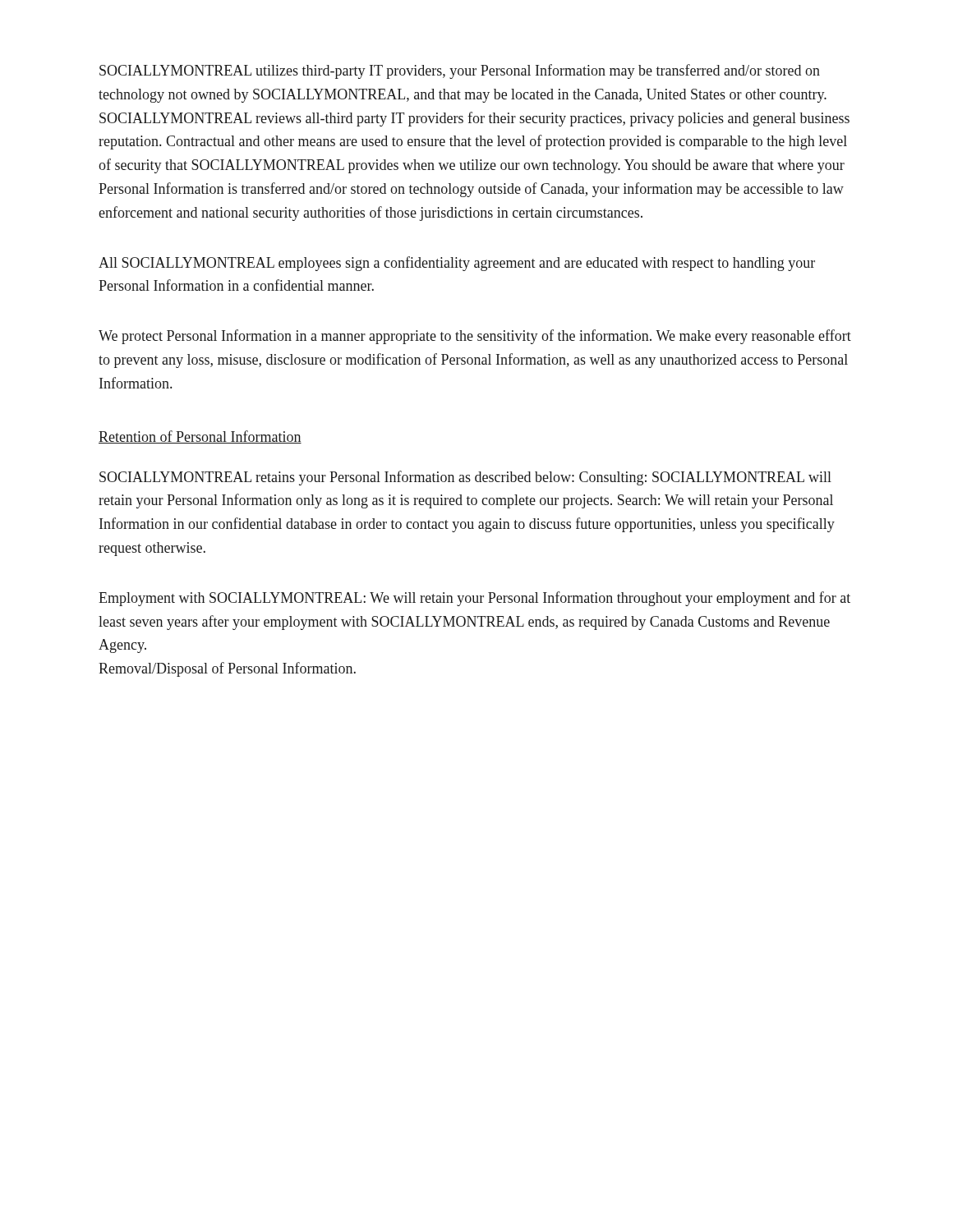Viewport: 953px width, 1232px height.
Task: Locate the section header that says "Retention of Personal Information"
Action: point(200,437)
